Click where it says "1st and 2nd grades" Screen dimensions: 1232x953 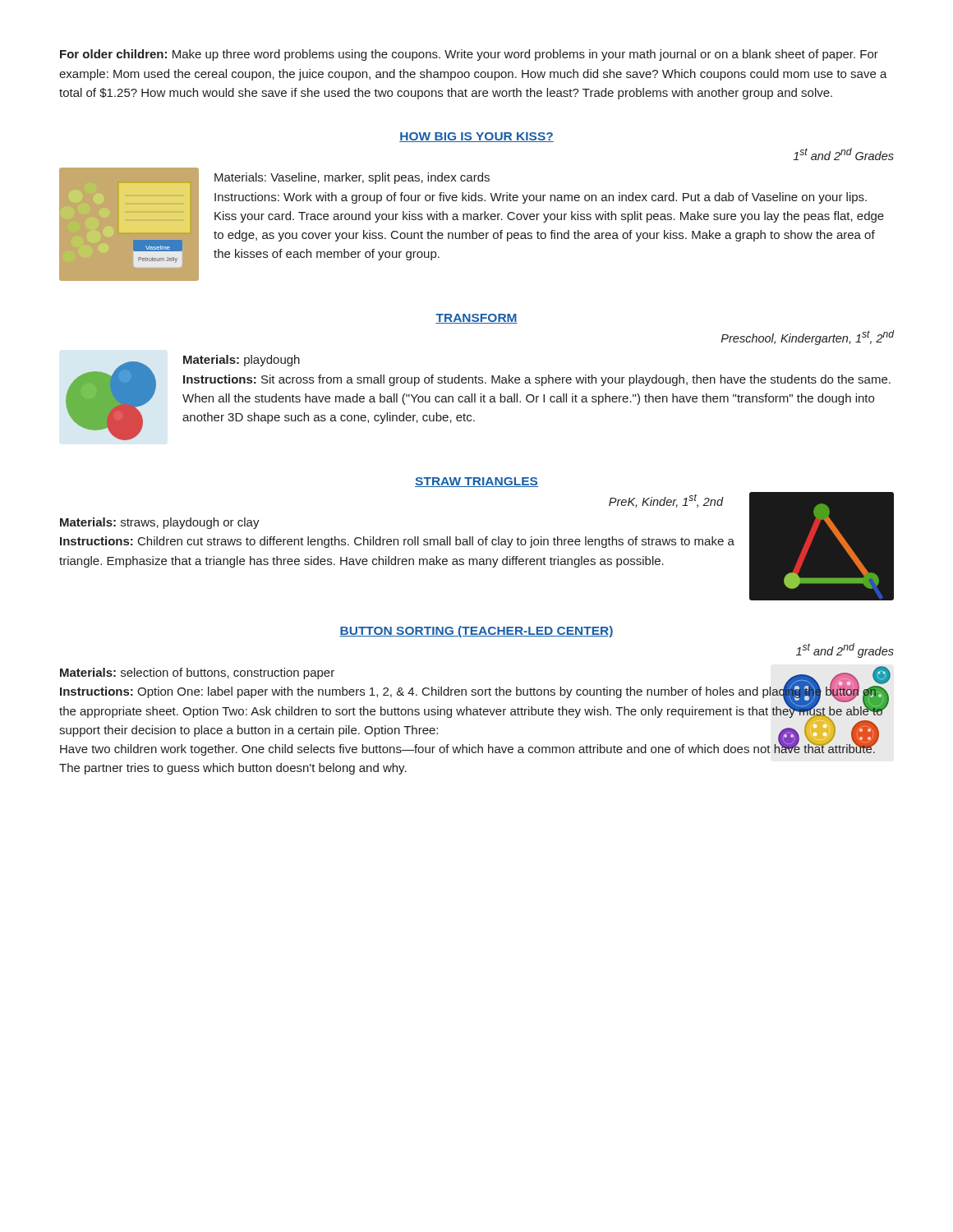845,650
